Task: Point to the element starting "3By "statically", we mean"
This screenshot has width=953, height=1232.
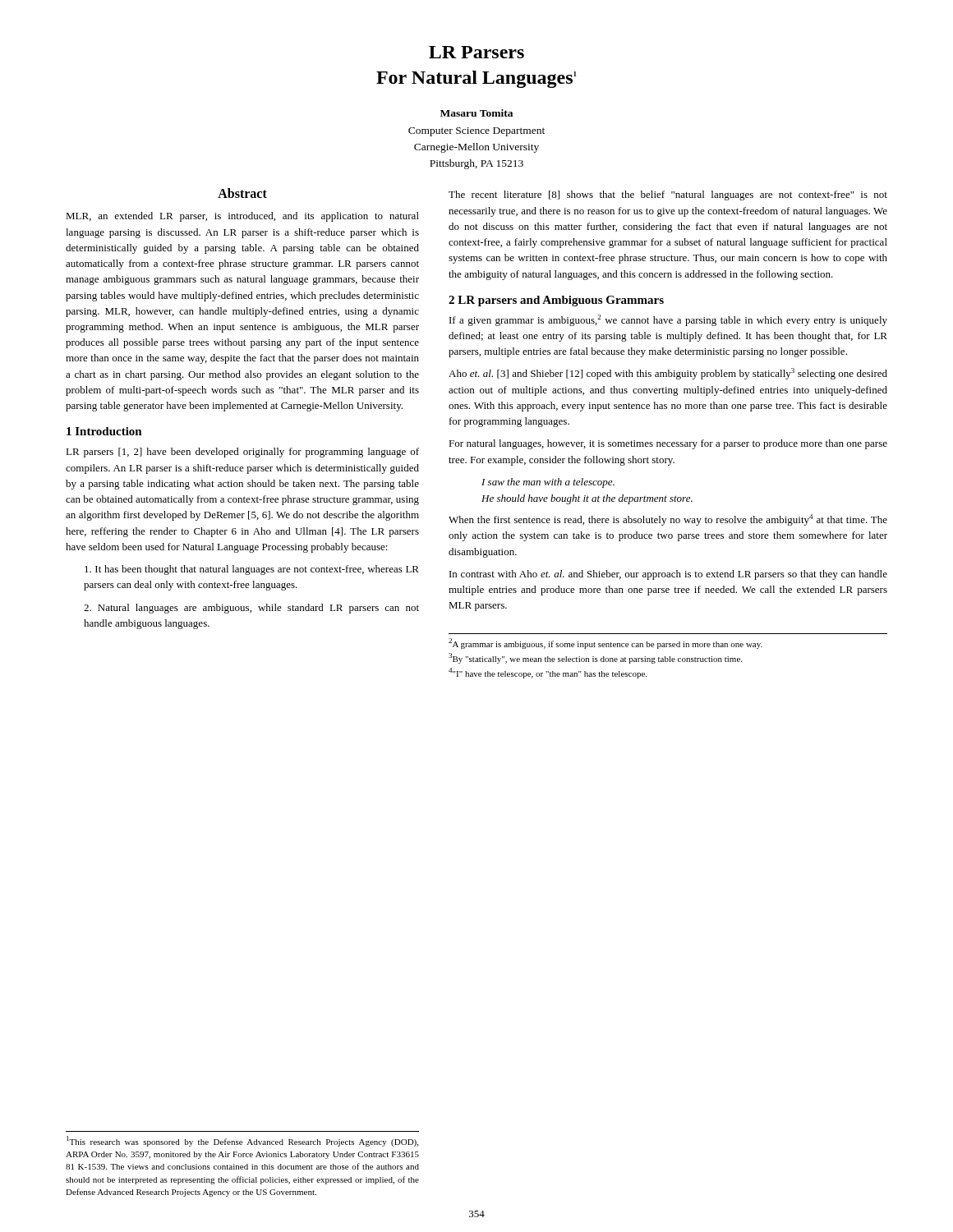Action: 596,658
